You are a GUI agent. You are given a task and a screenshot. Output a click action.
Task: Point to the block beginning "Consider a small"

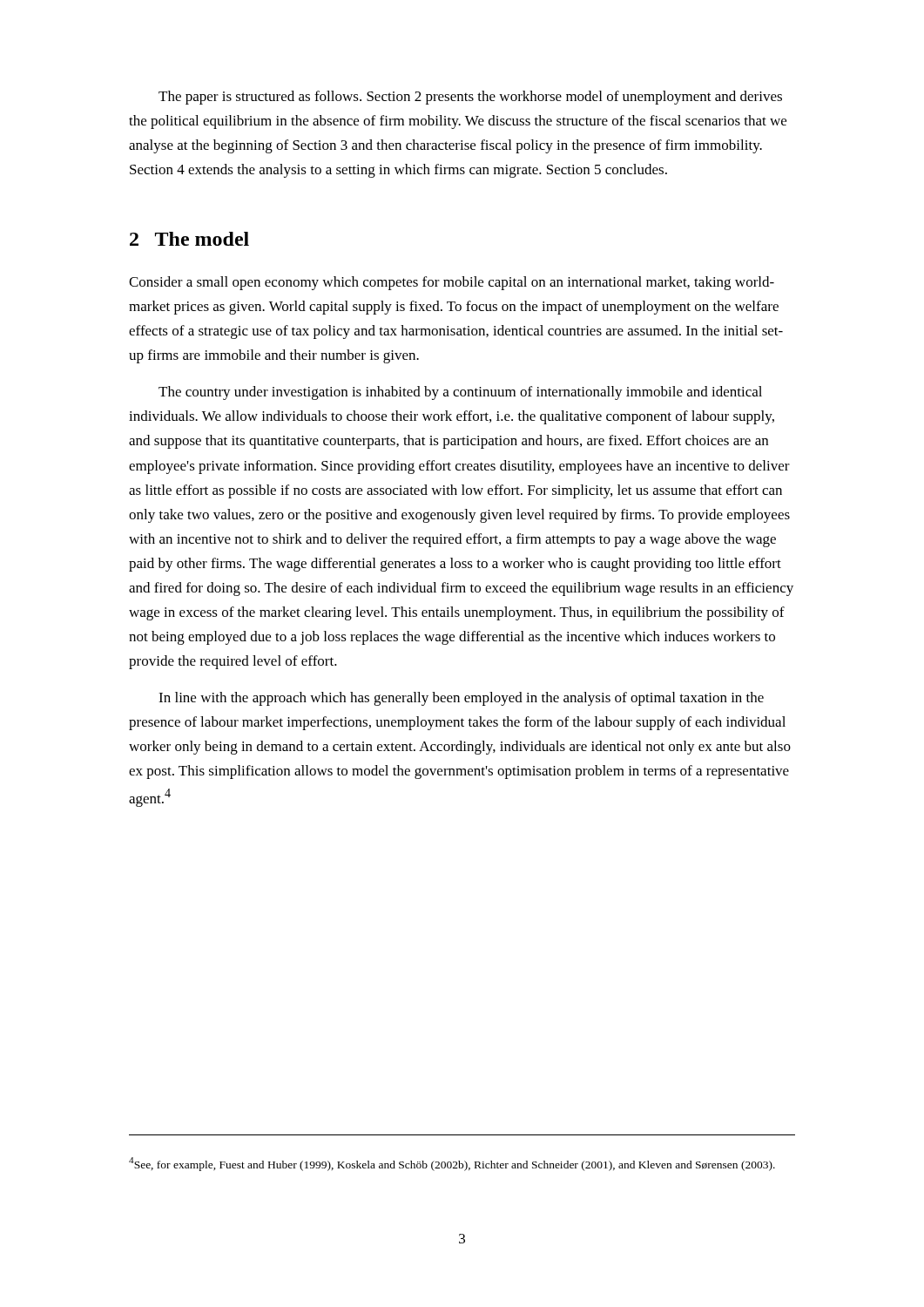(x=462, y=319)
